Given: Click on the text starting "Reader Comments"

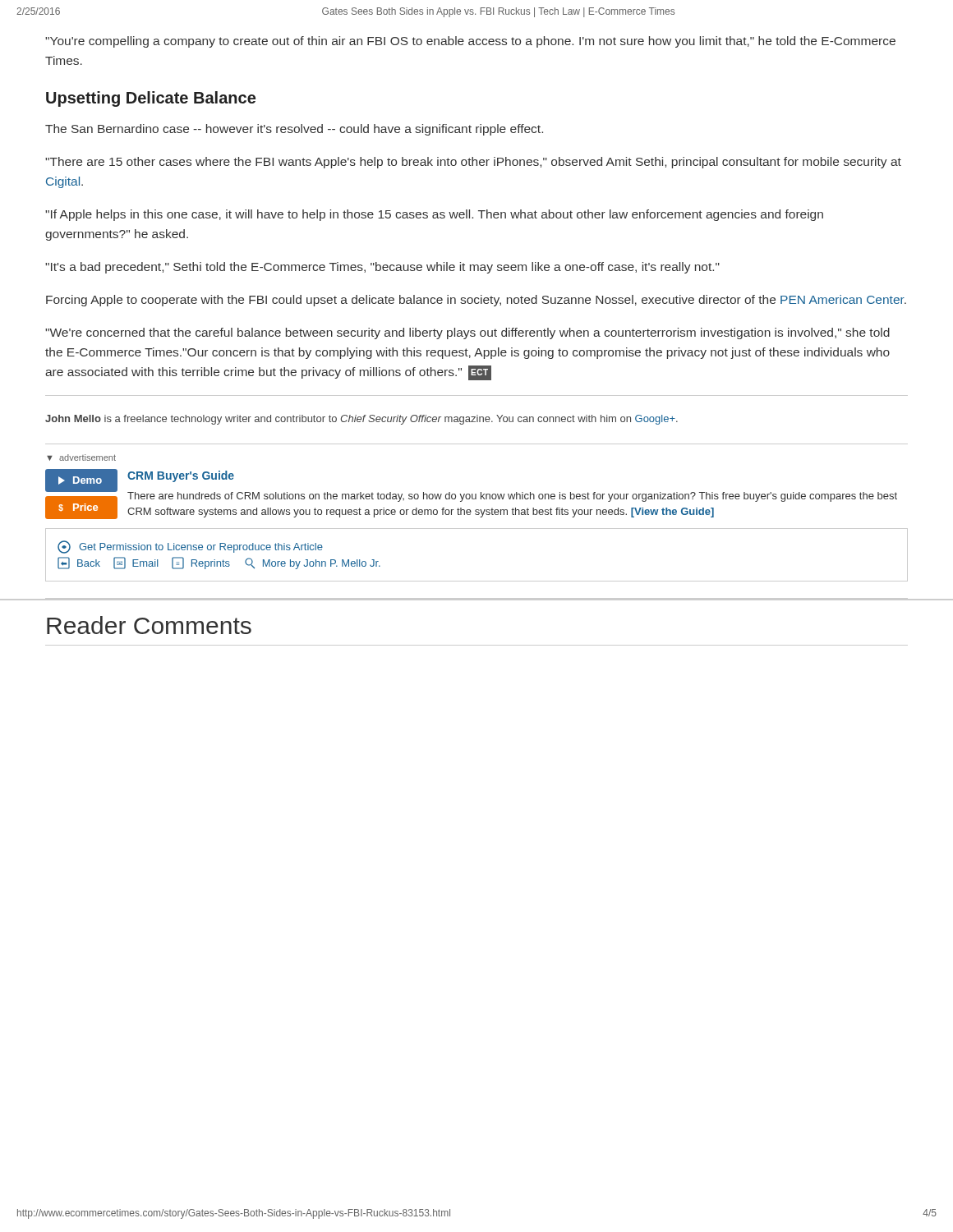Looking at the screenshot, I should click(149, 625).
